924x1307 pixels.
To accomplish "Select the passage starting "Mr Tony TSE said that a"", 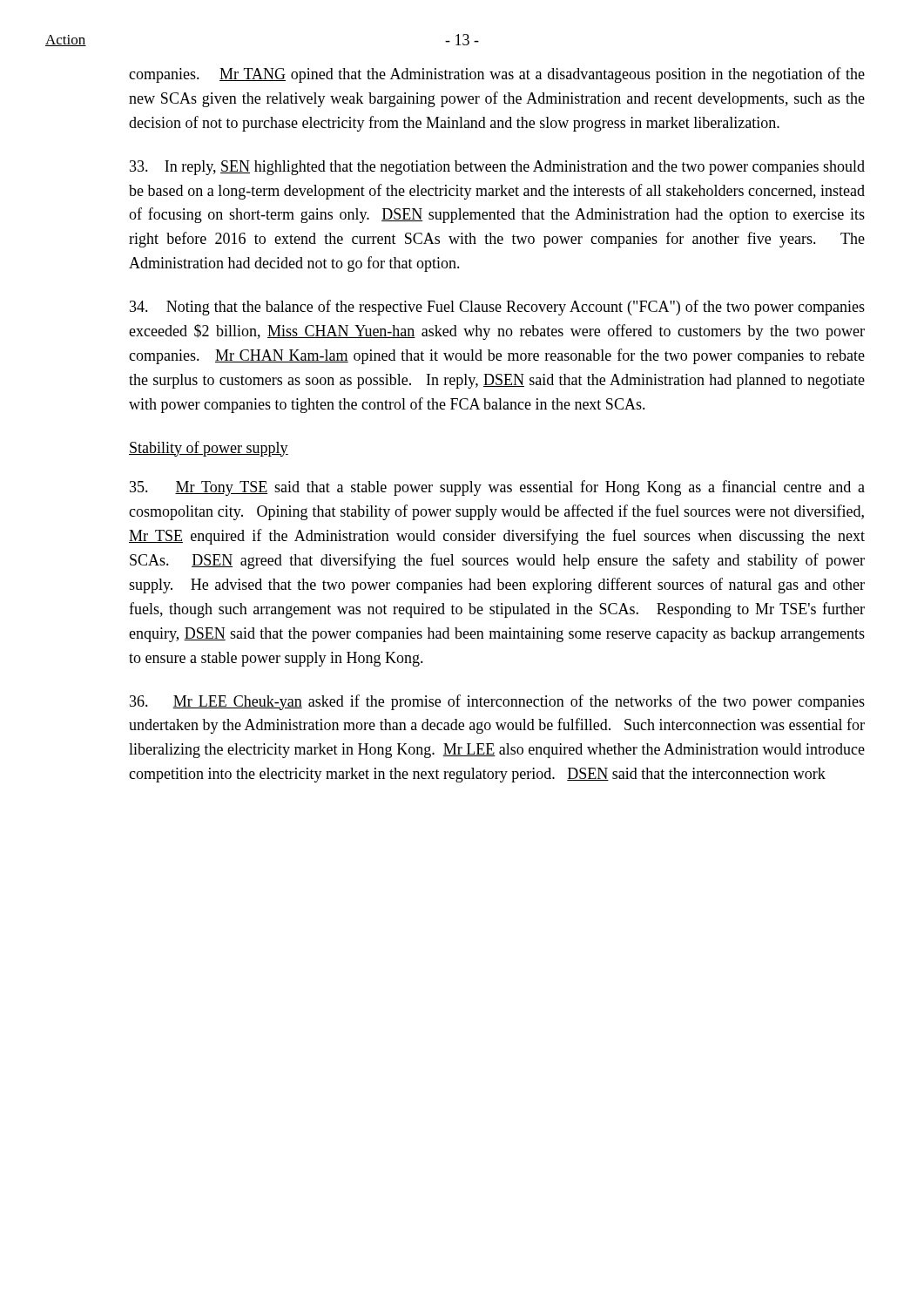I will 497,573.
